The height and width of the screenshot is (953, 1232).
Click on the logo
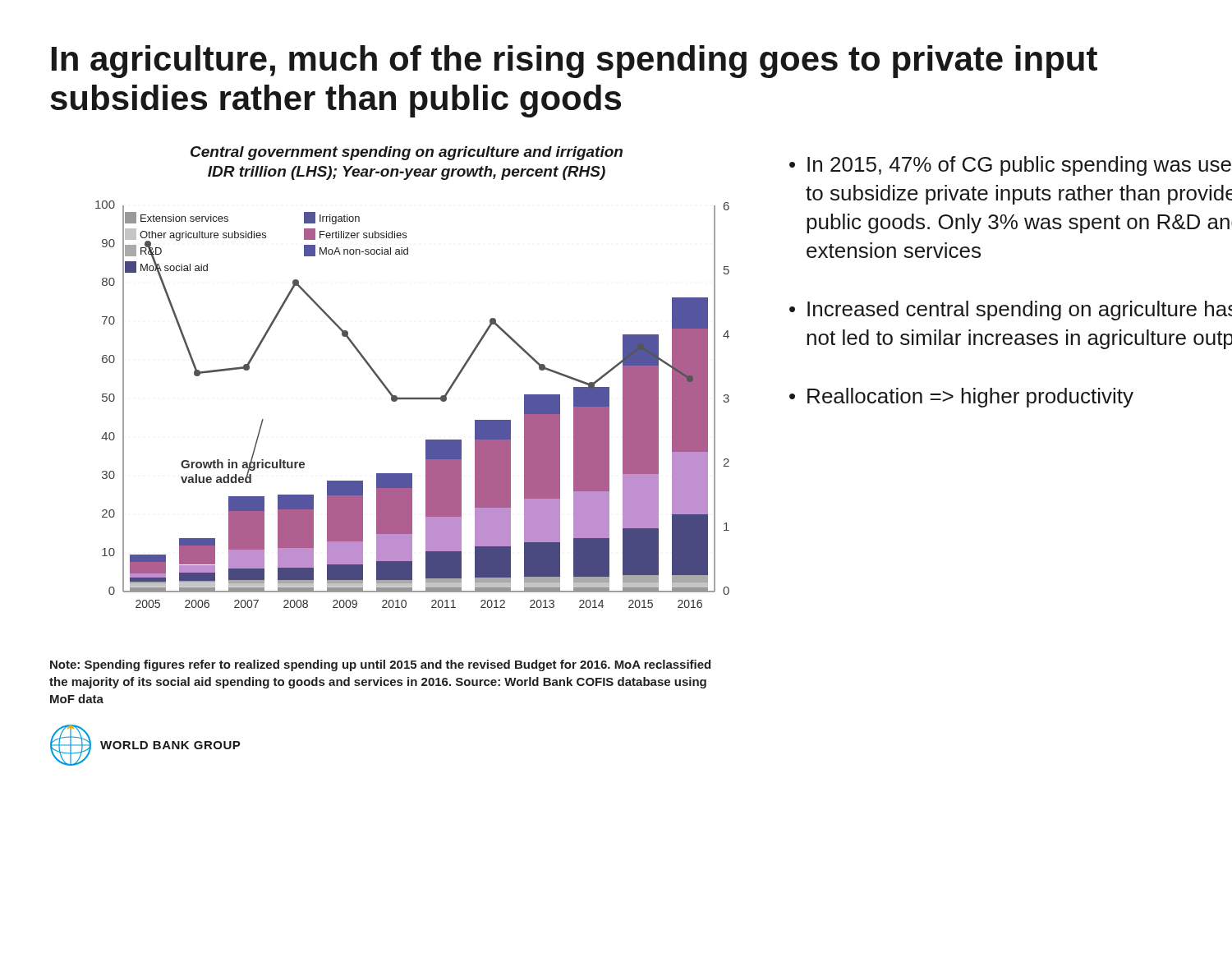[x=407, y=745]
